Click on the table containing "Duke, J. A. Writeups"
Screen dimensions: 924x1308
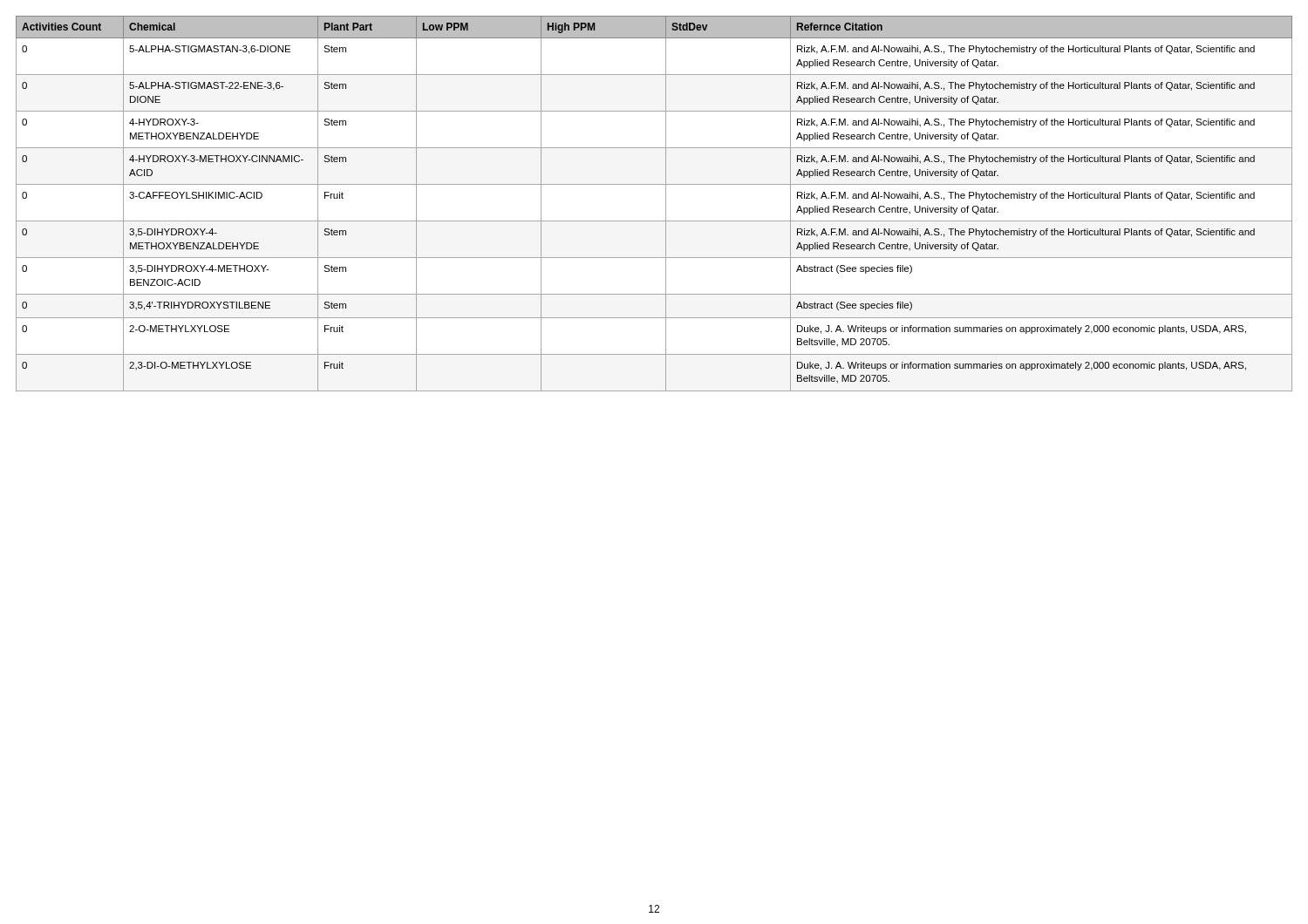click(x=654, y=203)
